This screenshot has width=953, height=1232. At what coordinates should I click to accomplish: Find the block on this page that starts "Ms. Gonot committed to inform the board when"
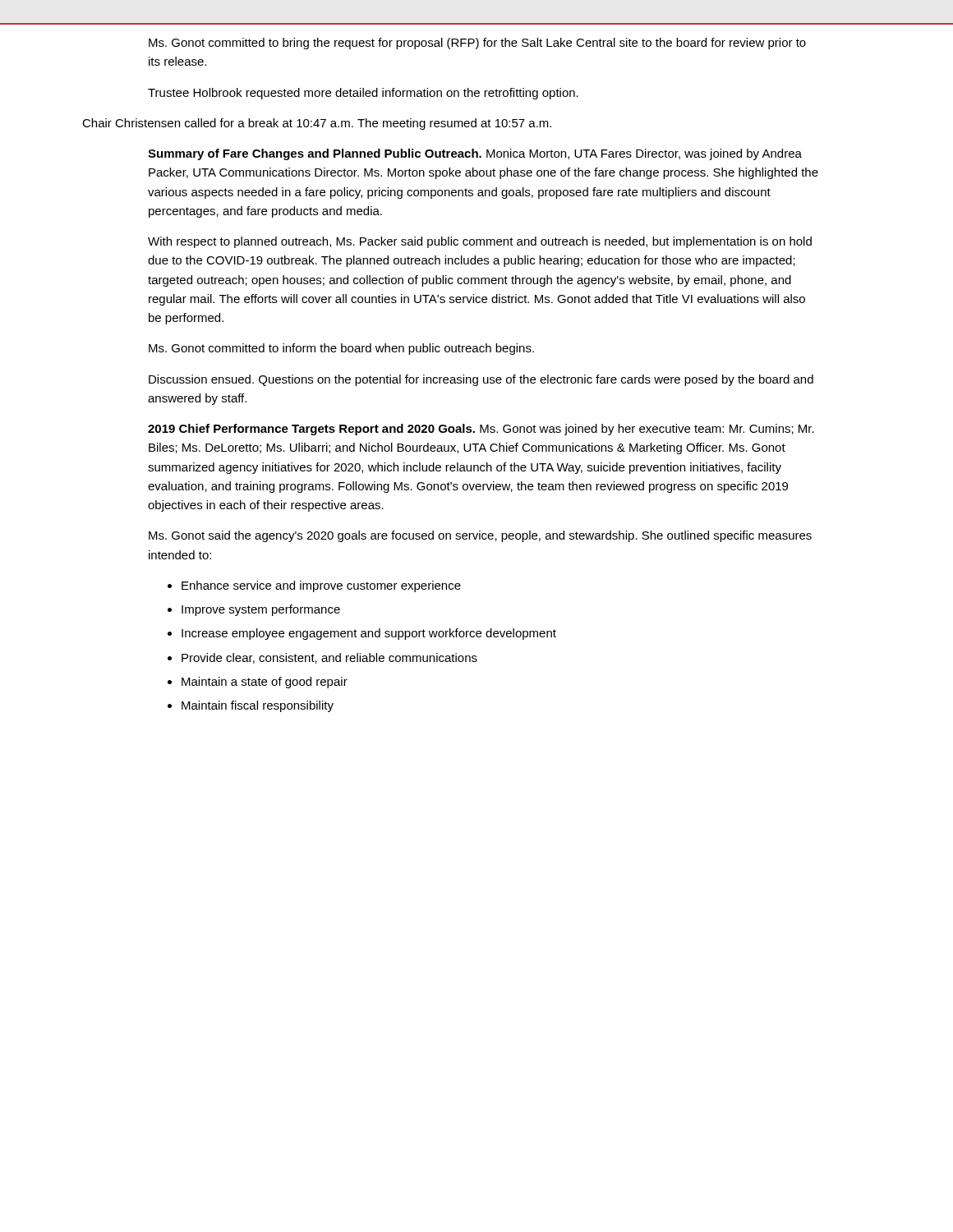point(341,348)
